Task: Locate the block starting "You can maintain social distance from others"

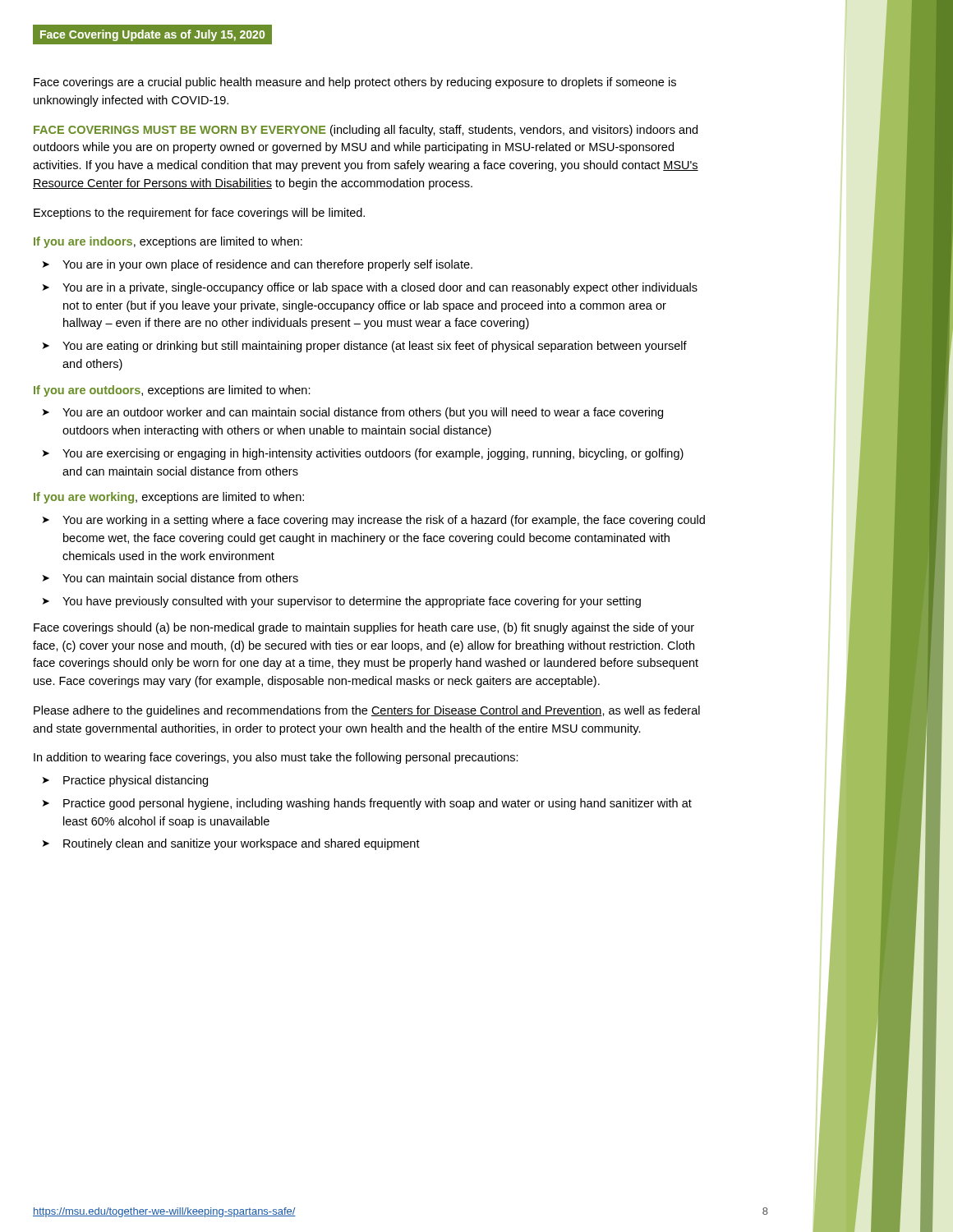Action: pos(180,578)
